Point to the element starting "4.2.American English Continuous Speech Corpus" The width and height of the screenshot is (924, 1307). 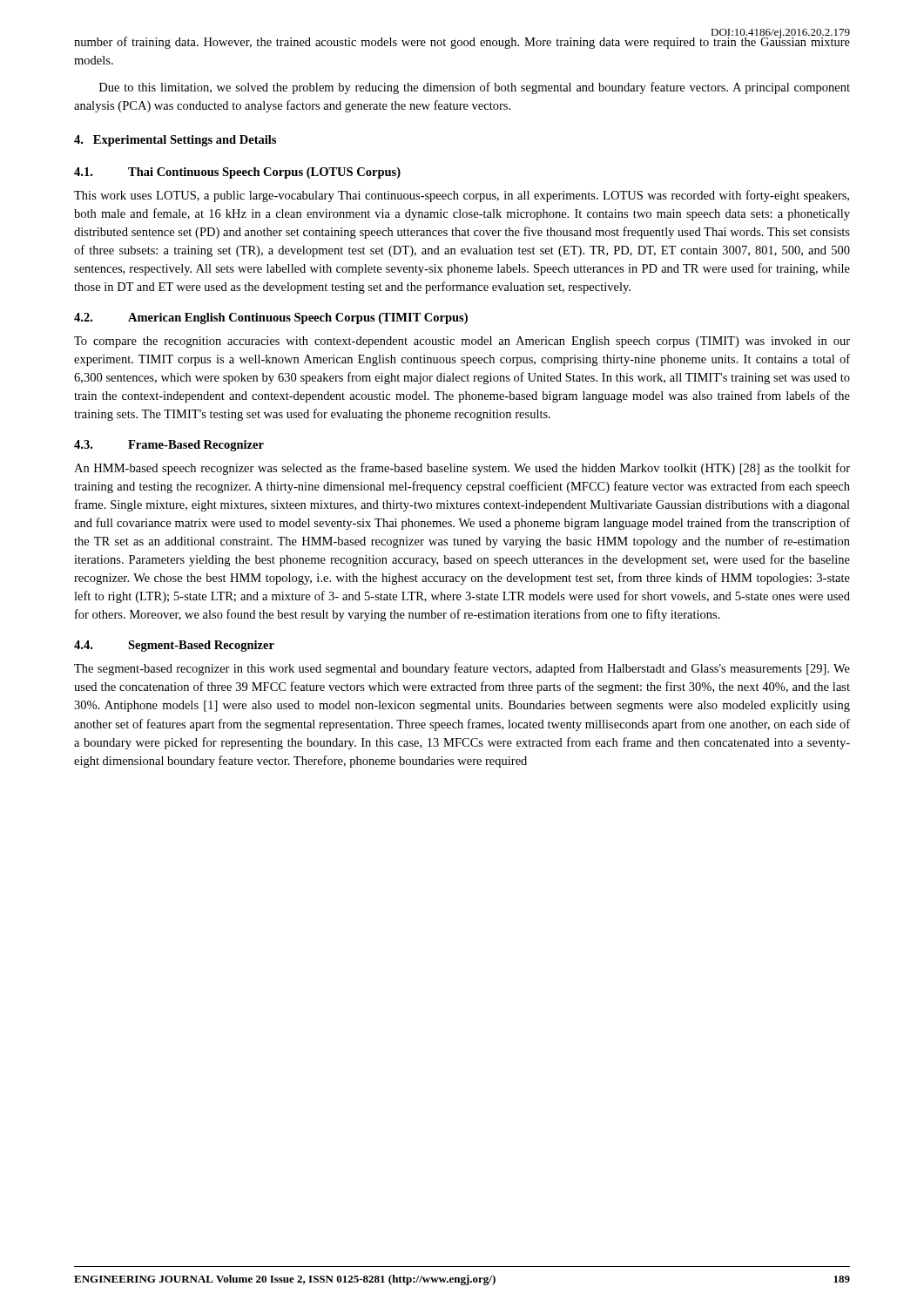coord(271,318)
